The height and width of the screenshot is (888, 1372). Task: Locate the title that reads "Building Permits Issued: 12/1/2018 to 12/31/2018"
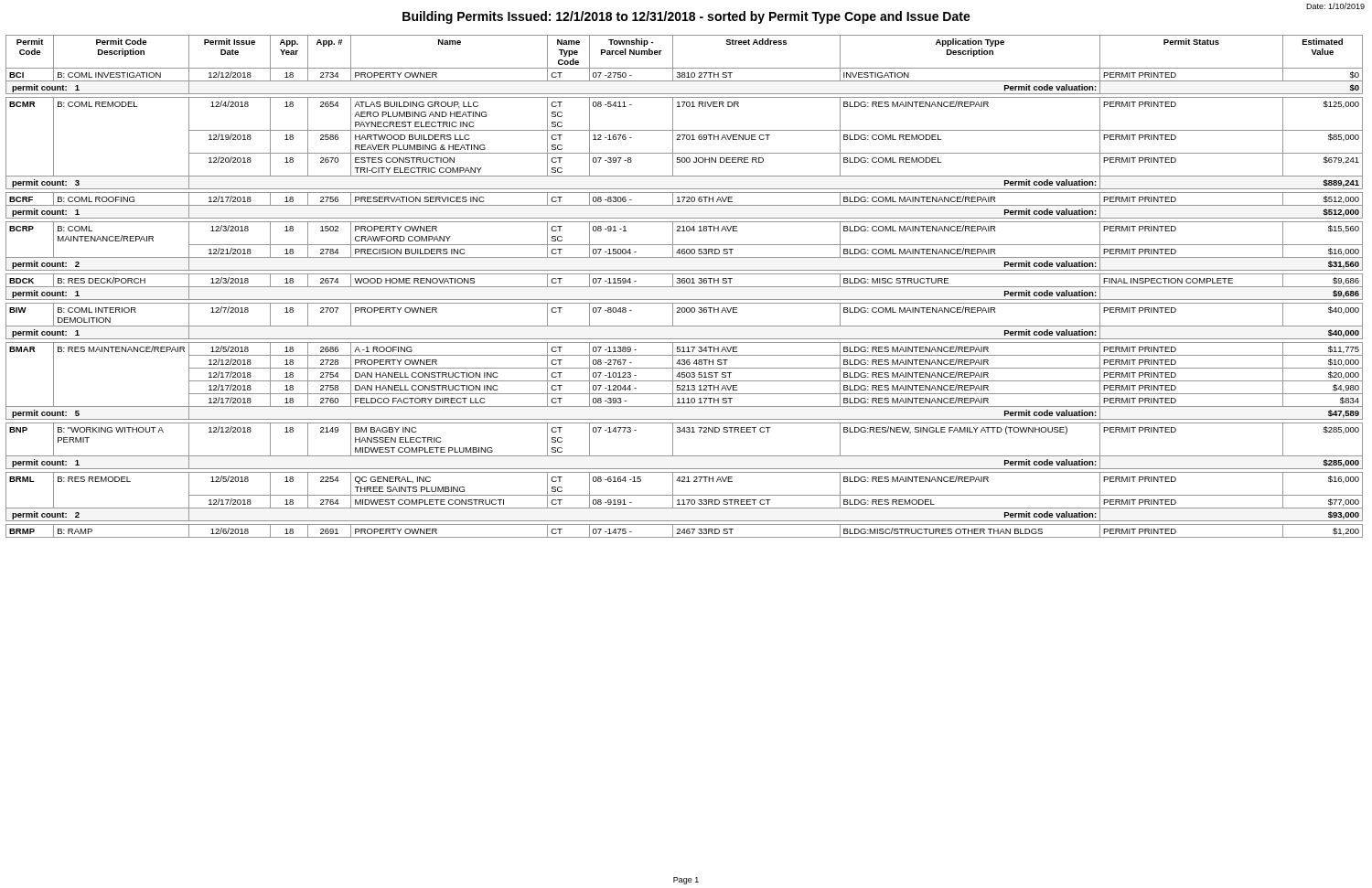(686, 16)
